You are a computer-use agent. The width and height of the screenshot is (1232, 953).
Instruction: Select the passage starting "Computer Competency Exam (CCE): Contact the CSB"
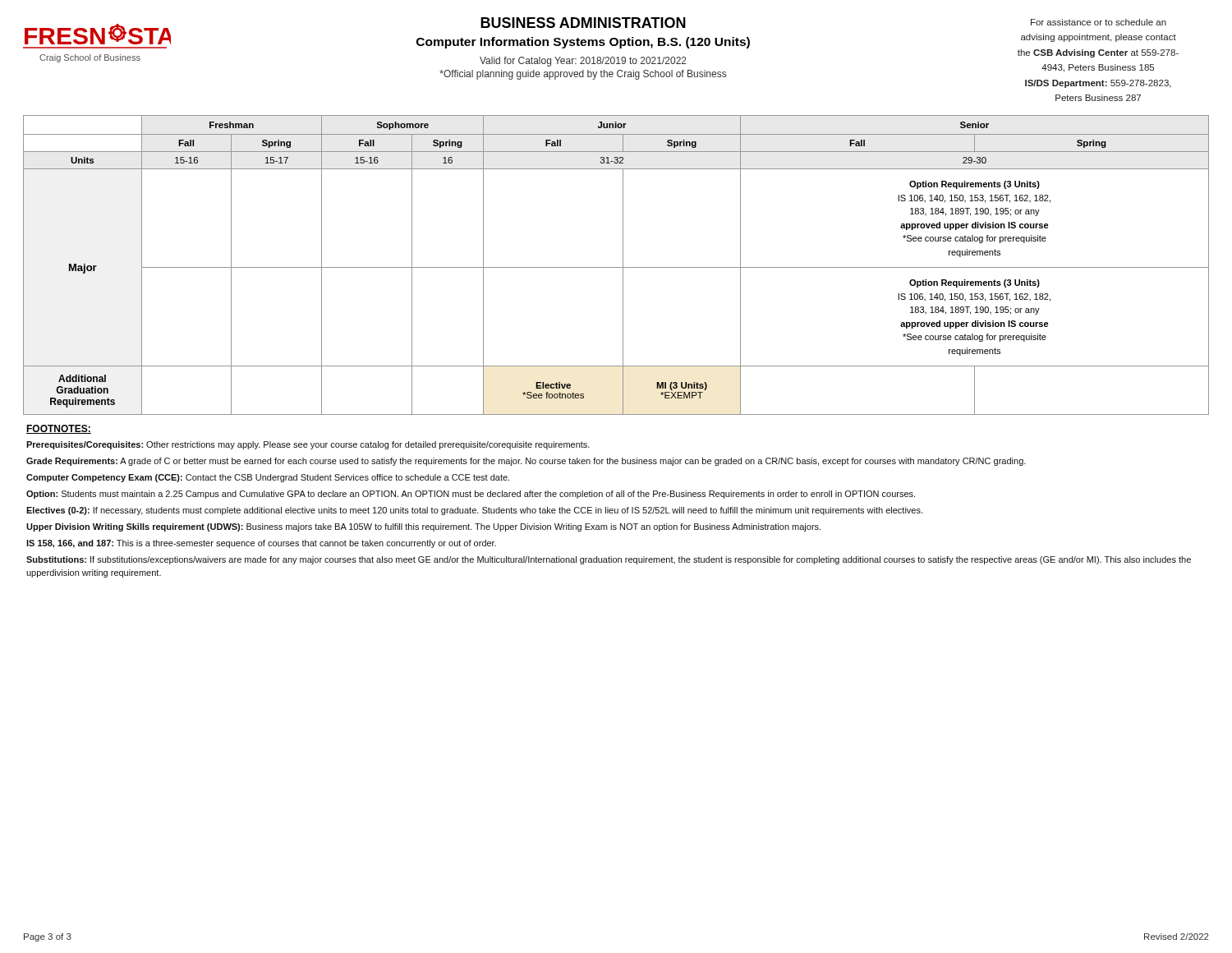click(x=268, y=478)
